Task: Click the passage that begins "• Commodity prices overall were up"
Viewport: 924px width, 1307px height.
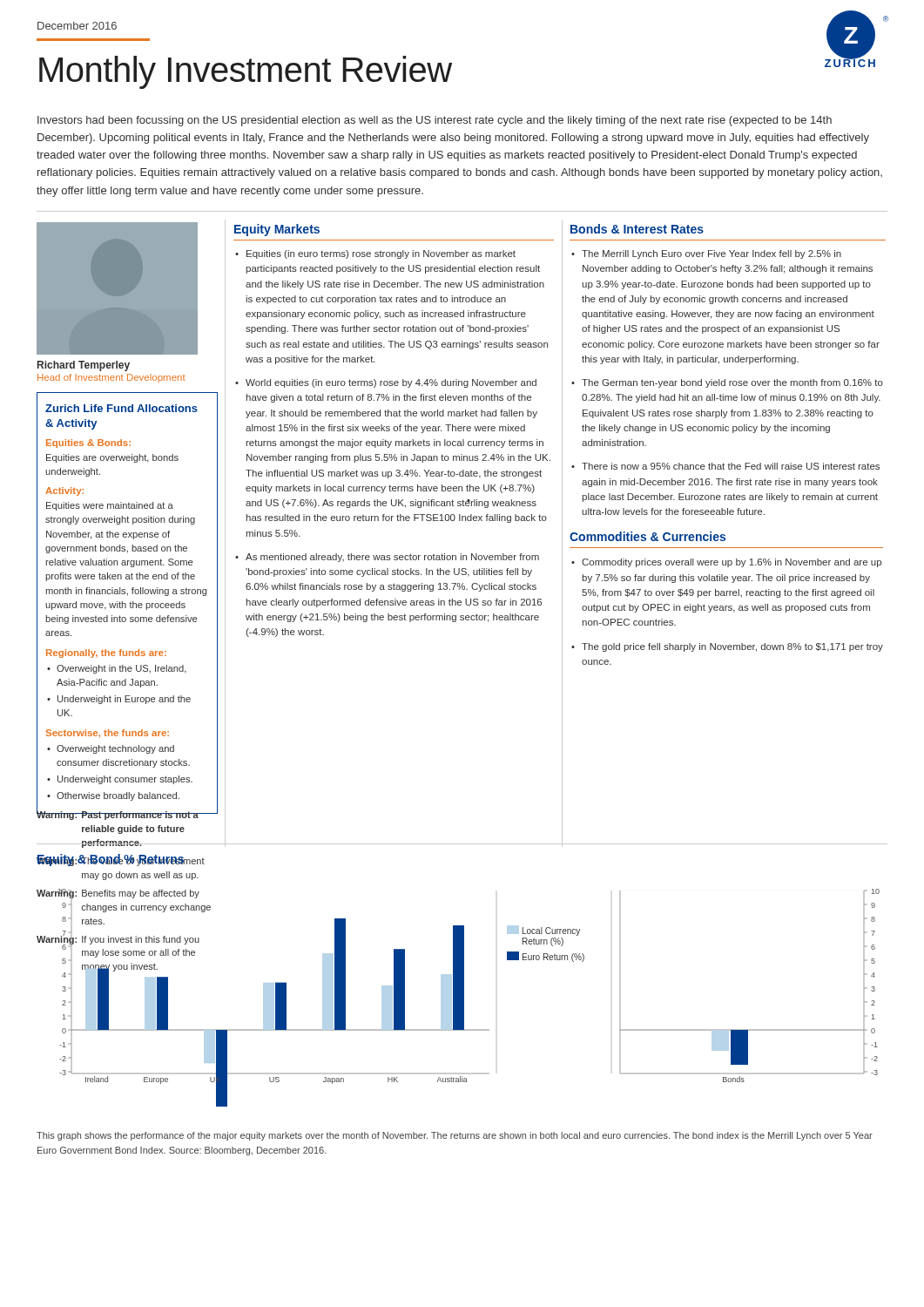Action: coord(727,591)
